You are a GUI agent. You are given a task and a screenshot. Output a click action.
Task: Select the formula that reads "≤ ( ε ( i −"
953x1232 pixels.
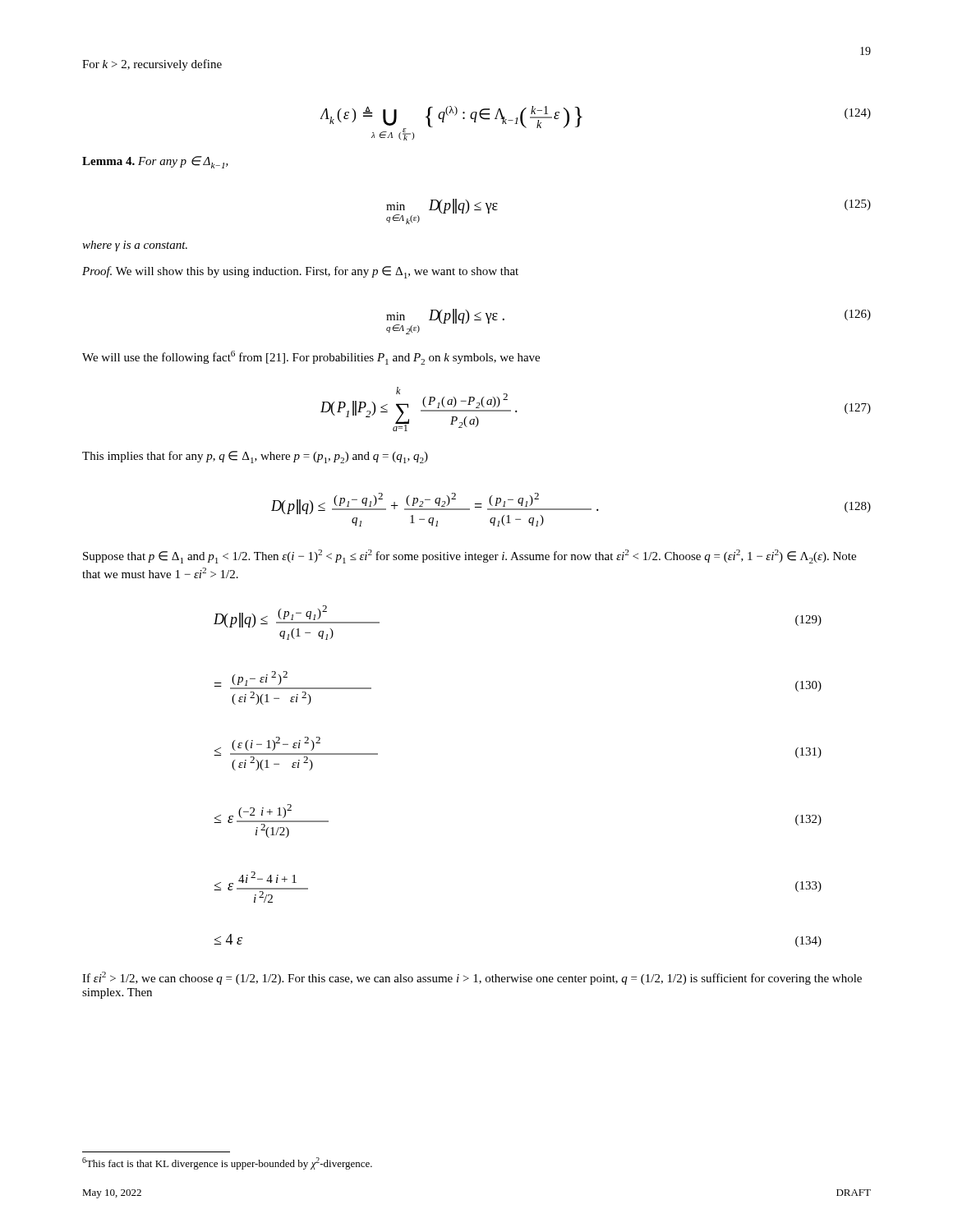[304, 754]
